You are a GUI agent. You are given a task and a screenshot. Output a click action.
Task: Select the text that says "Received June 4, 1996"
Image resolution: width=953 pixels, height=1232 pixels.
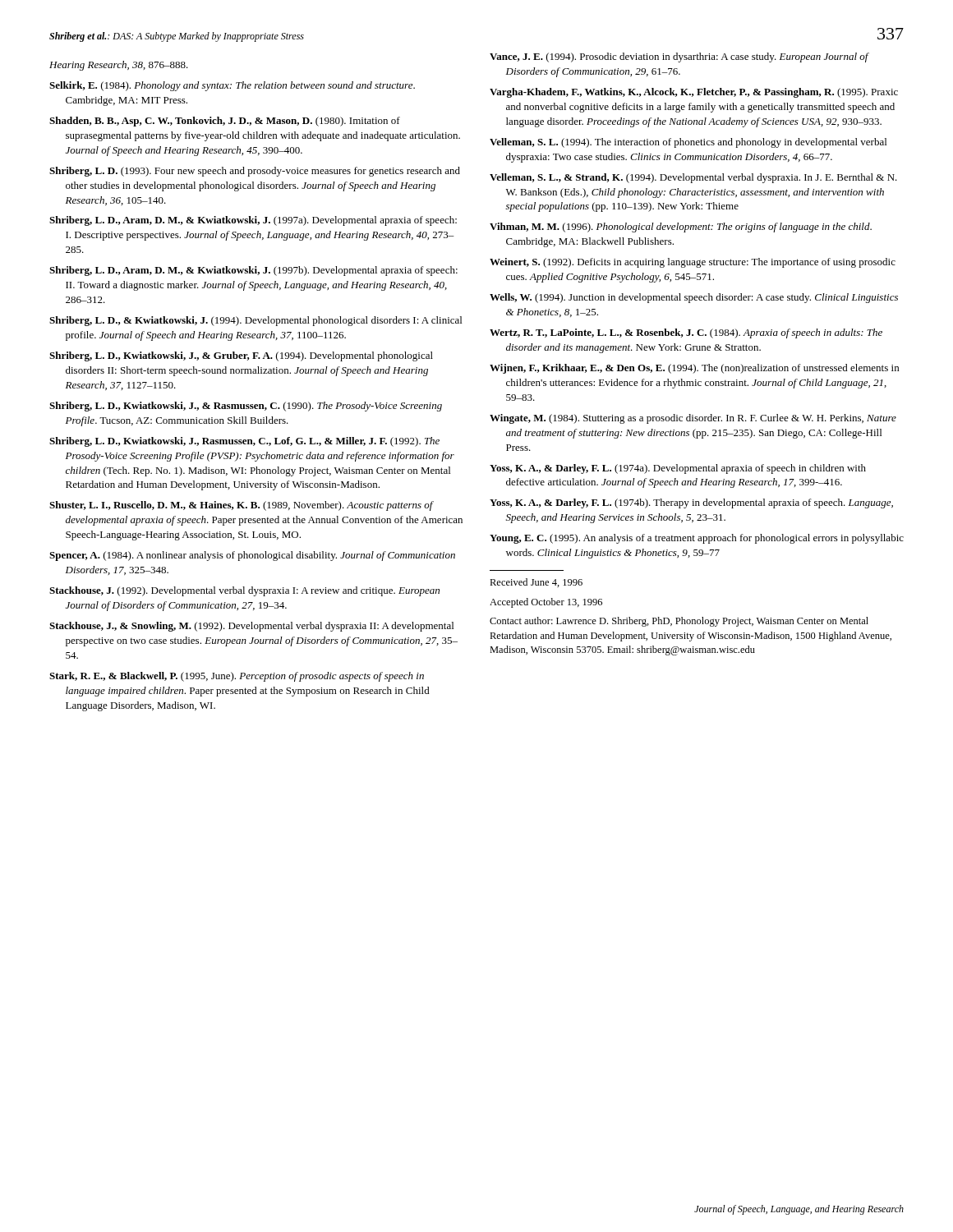point(536,582)
